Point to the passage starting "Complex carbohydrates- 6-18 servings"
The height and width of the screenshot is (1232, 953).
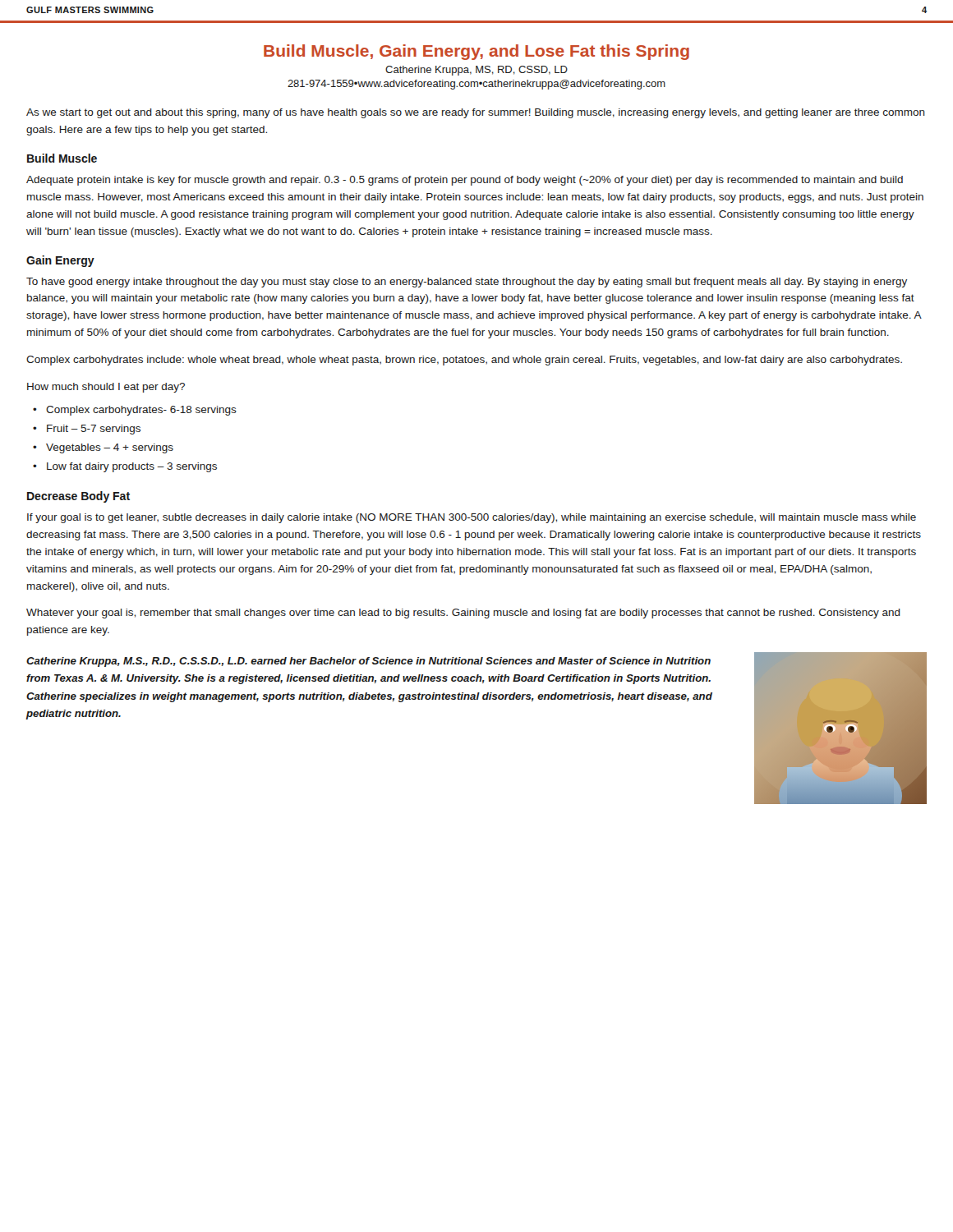tap(141, 410)
